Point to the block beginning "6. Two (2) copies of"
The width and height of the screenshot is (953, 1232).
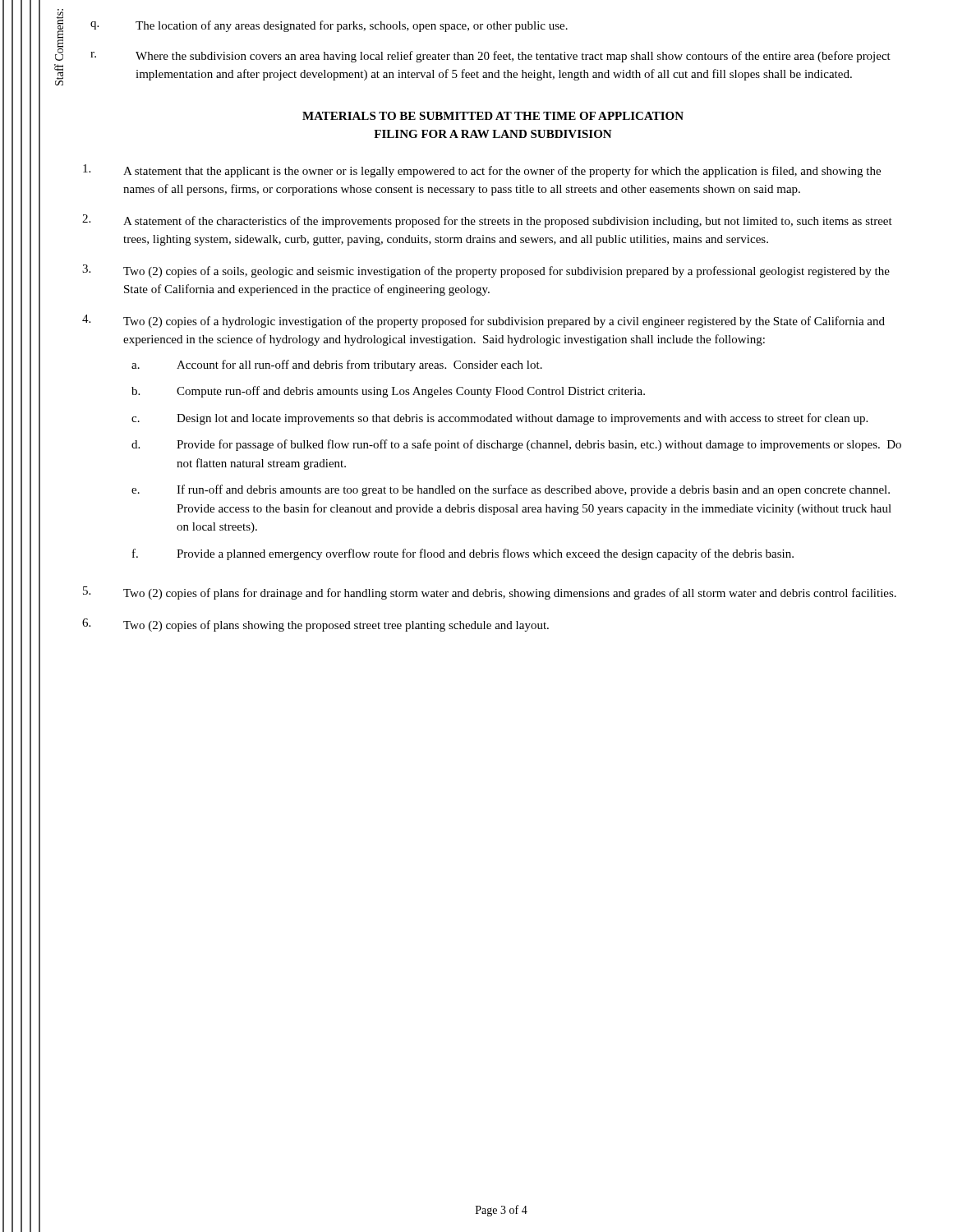click(x=493, y=625)
